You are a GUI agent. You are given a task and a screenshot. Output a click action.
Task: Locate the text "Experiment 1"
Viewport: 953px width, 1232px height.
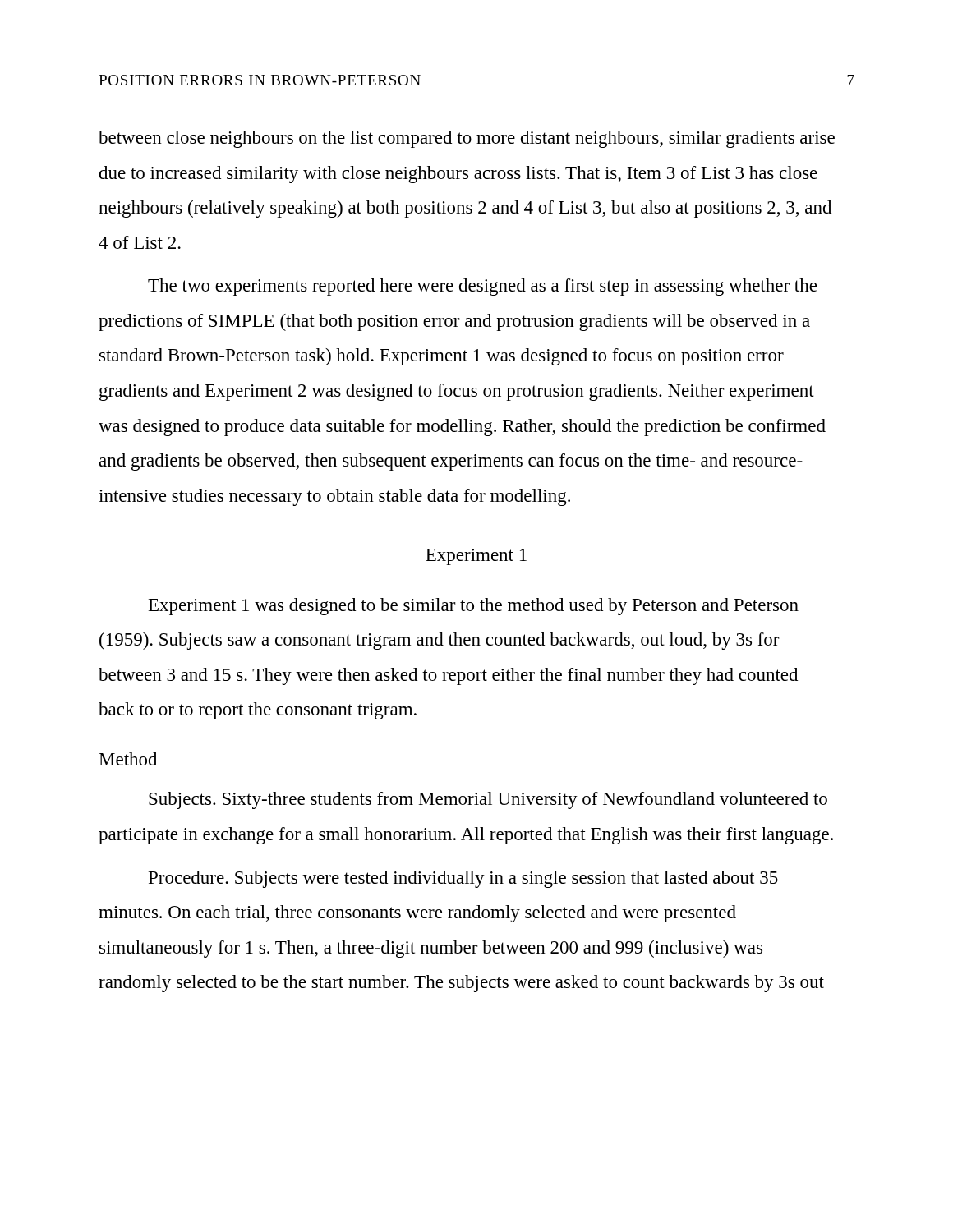pos(476,555)
